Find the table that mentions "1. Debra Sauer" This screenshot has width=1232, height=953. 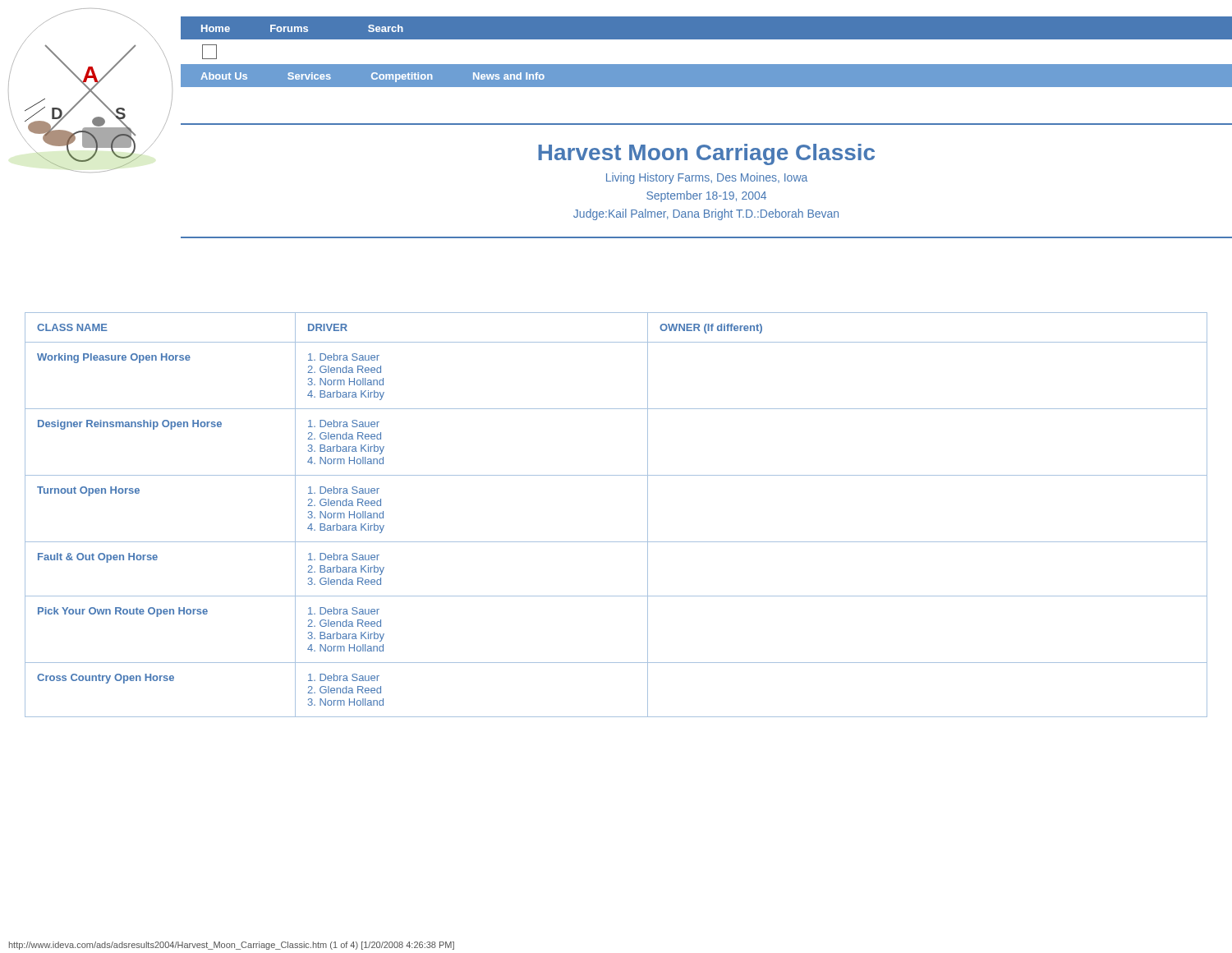(616, 615)
